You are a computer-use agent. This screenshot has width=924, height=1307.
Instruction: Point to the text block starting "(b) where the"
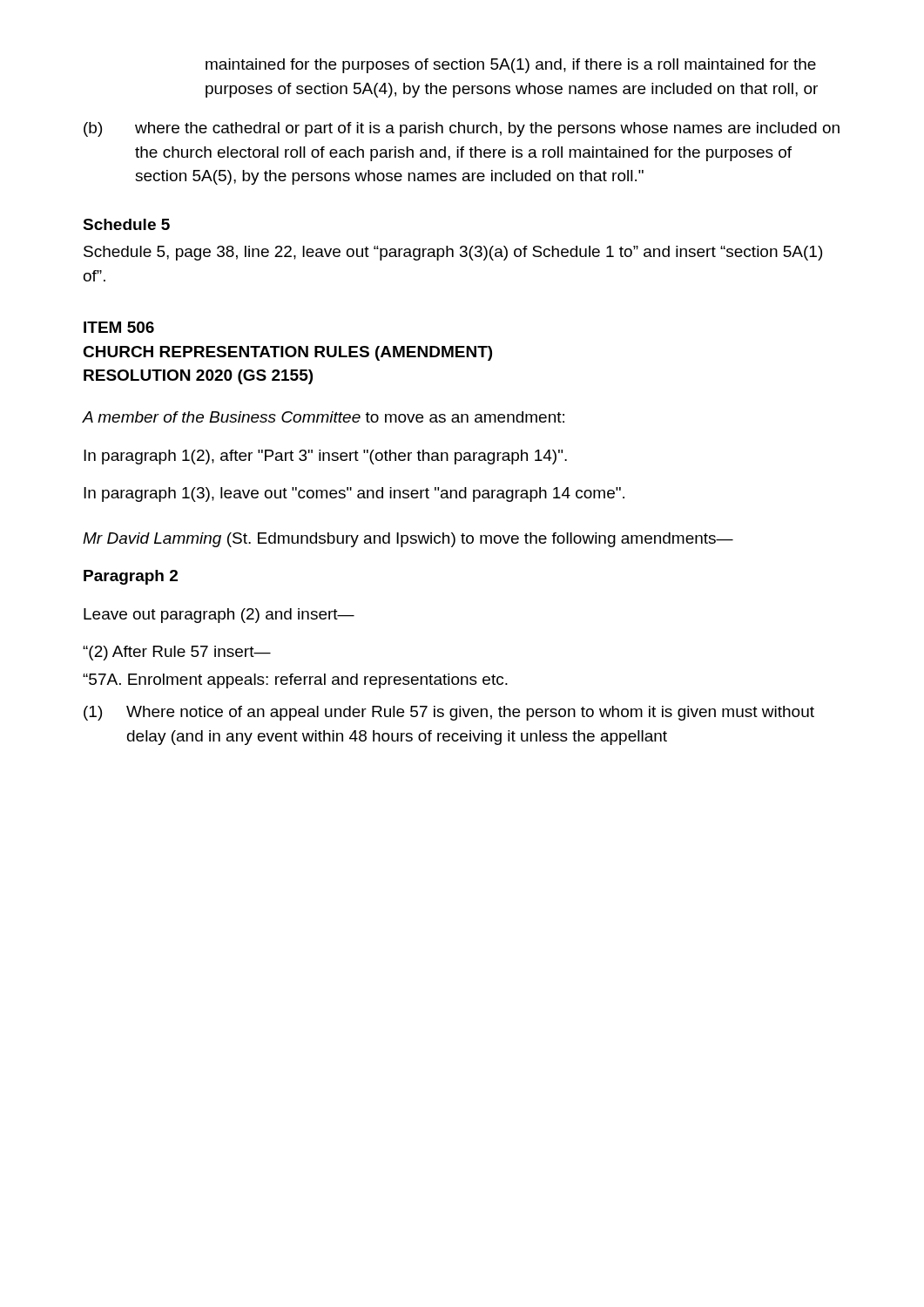462,152
